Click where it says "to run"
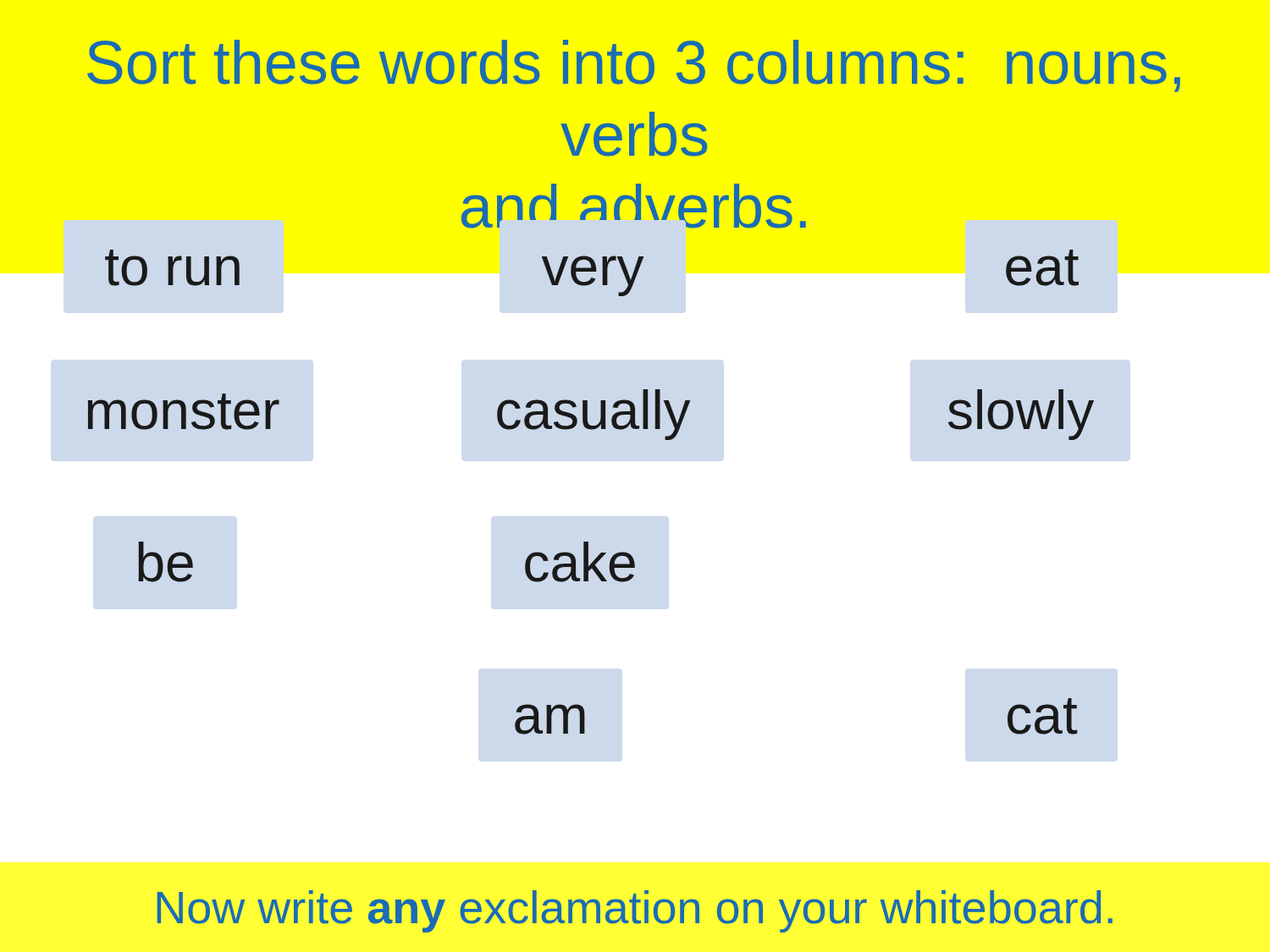1270x952 pixels. pos(174,267)
